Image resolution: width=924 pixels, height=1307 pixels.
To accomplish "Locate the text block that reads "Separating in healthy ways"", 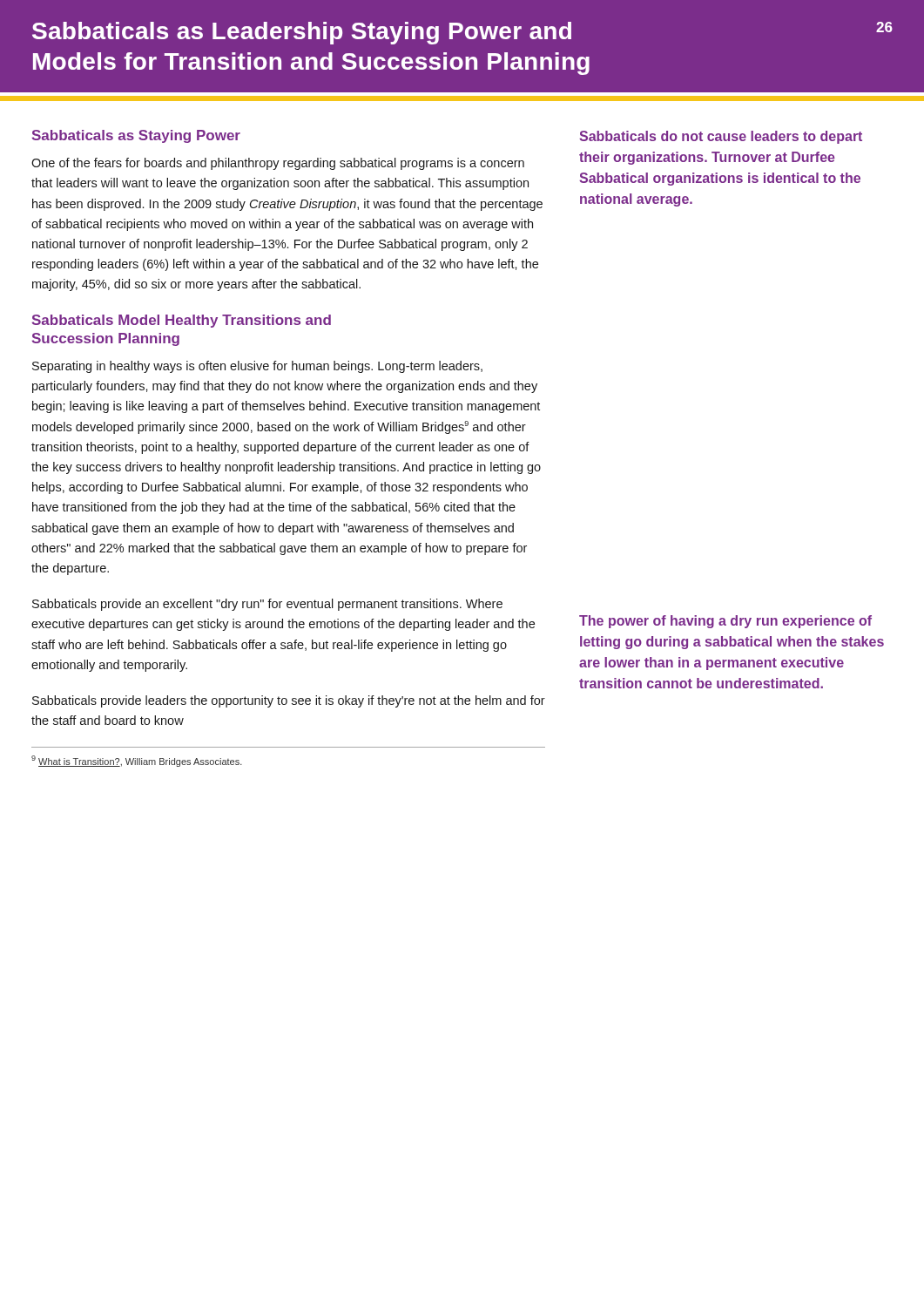I will point(288,468).
